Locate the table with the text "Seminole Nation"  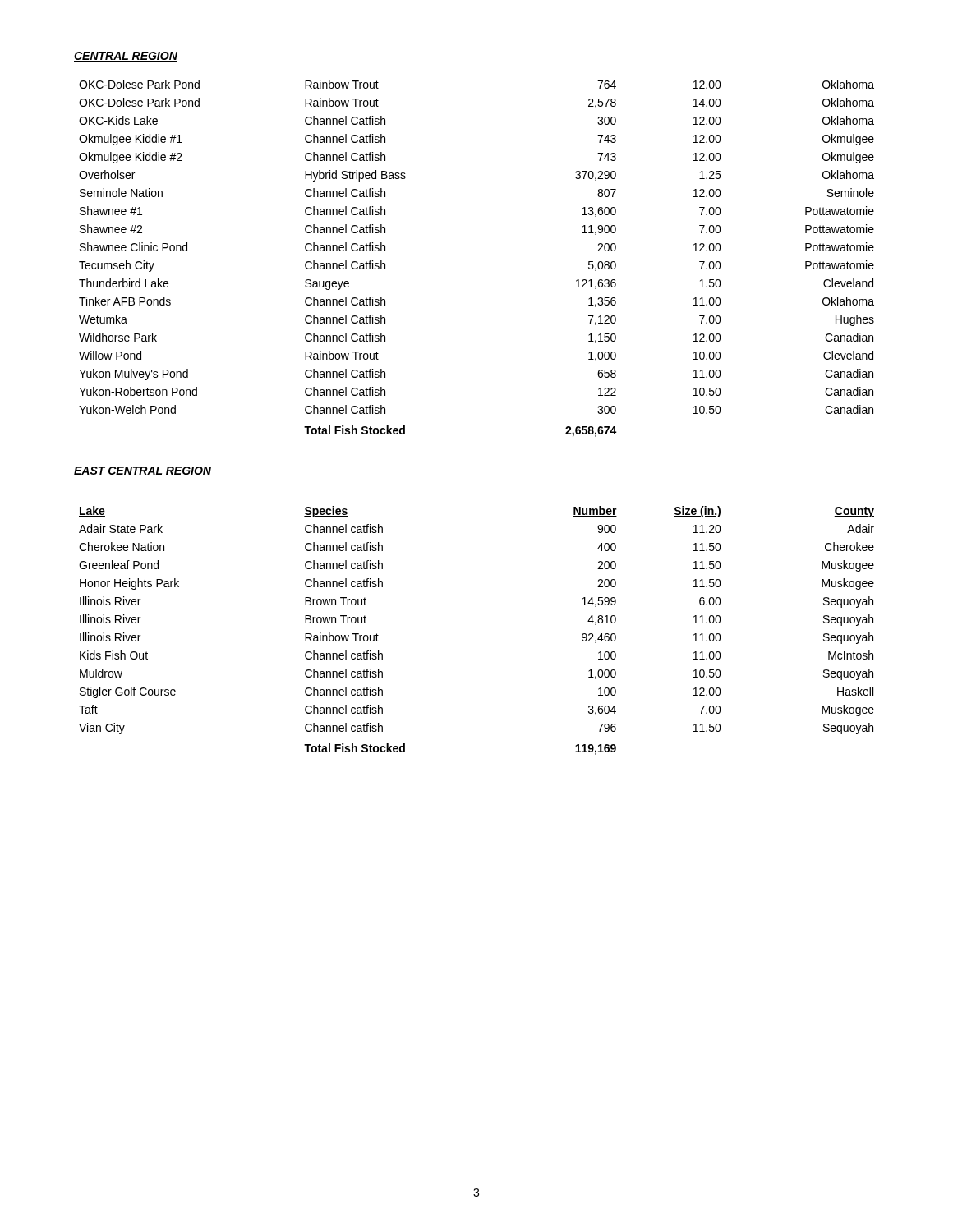pyautogui.click(x=476, y=257)
